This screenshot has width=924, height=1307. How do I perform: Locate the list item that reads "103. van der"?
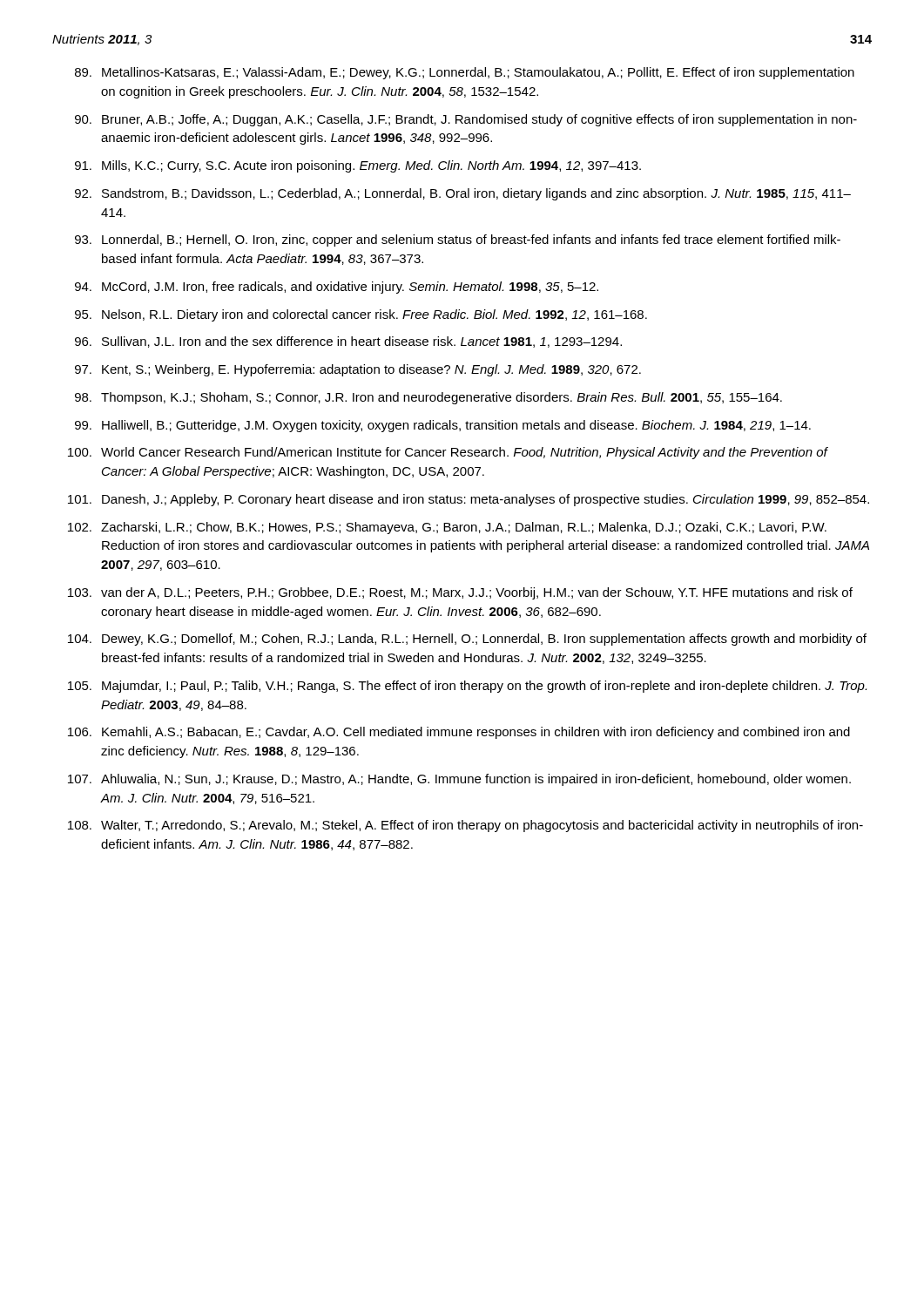tap(462, 602)
